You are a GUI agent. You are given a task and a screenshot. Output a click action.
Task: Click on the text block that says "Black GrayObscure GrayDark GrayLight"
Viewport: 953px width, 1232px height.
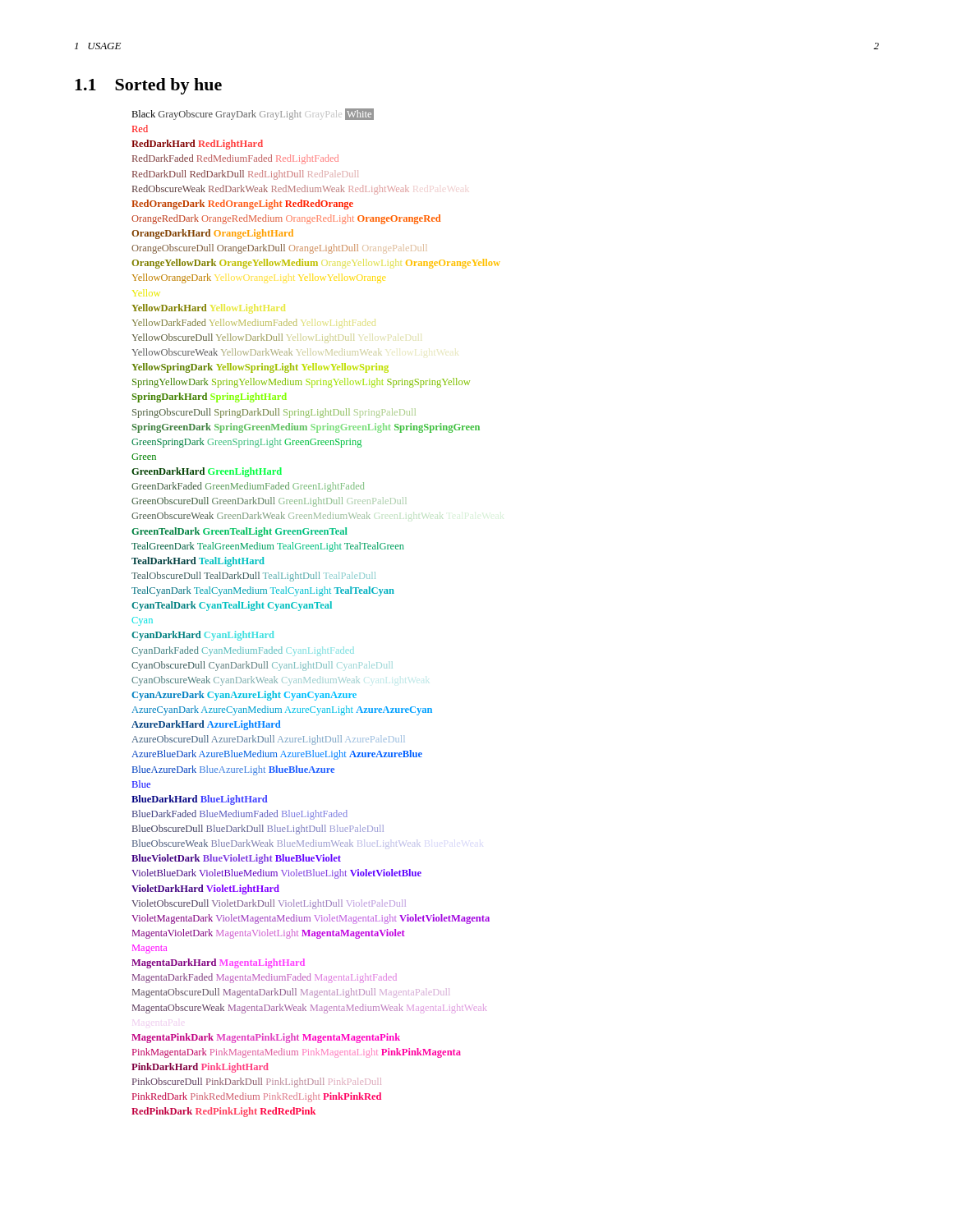318,613
